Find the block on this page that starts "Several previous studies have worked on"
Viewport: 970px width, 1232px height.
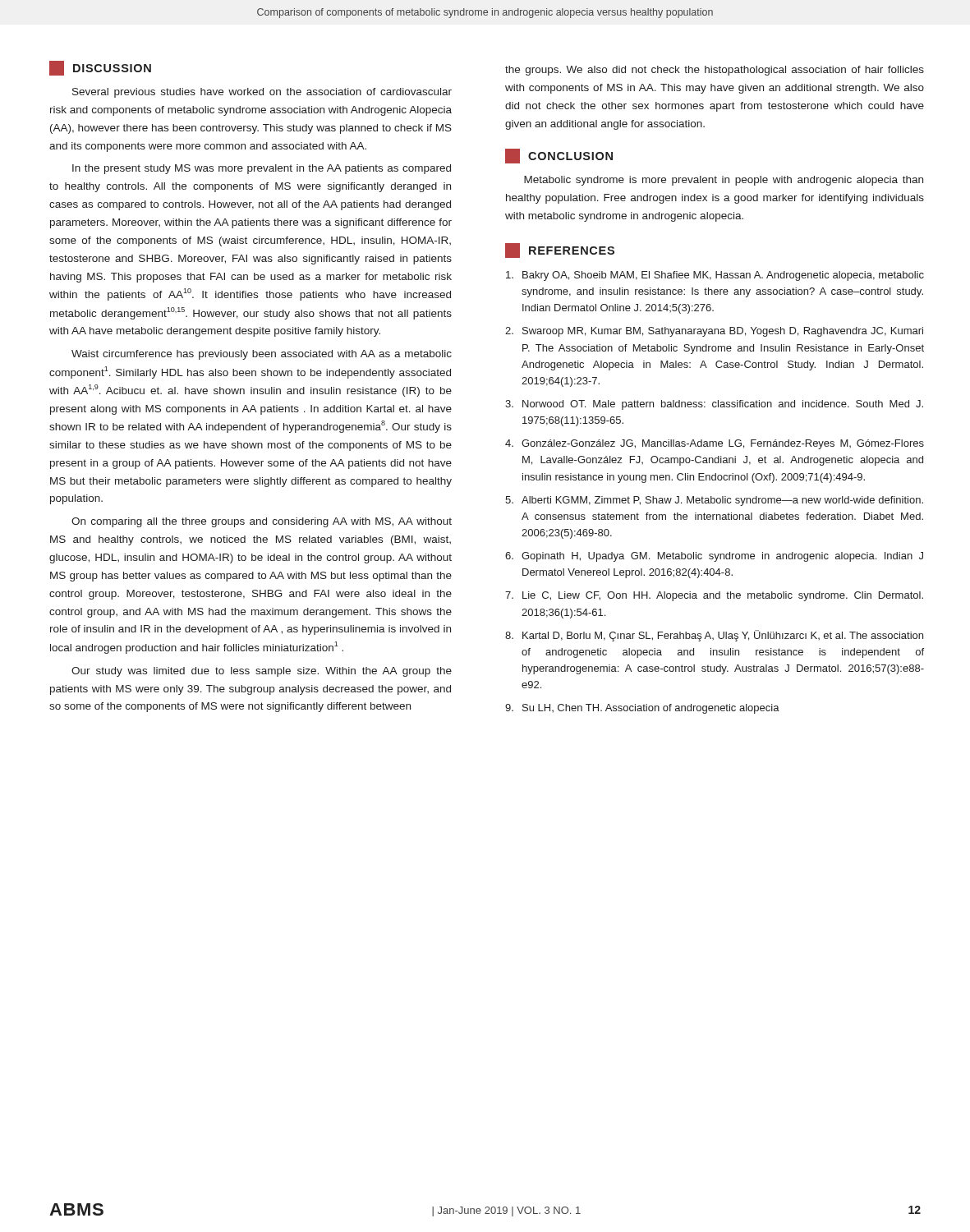pyautogui.click(x=251, y=399)
